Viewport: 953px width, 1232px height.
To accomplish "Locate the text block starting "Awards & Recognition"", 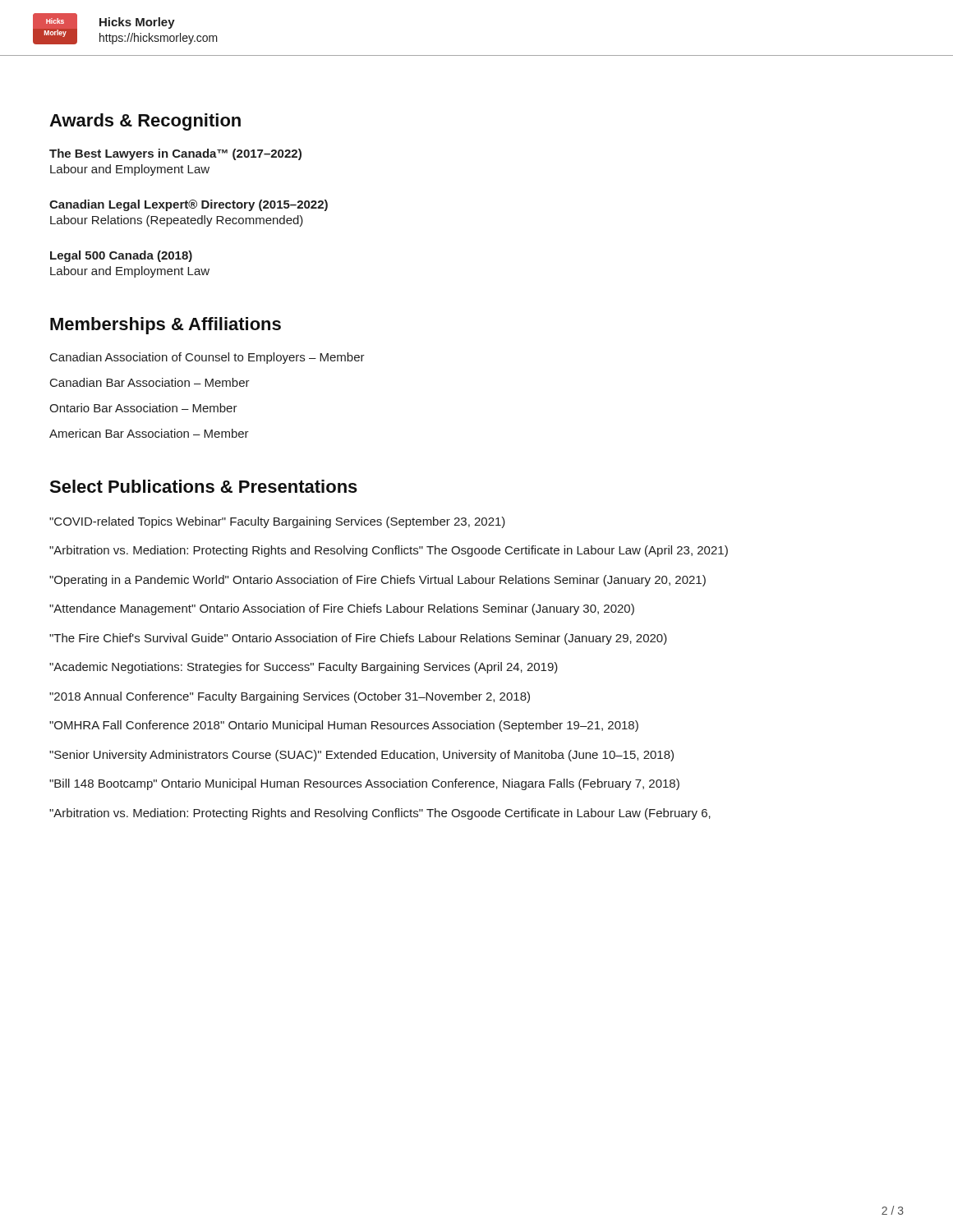I will click(x=146, y=120).
